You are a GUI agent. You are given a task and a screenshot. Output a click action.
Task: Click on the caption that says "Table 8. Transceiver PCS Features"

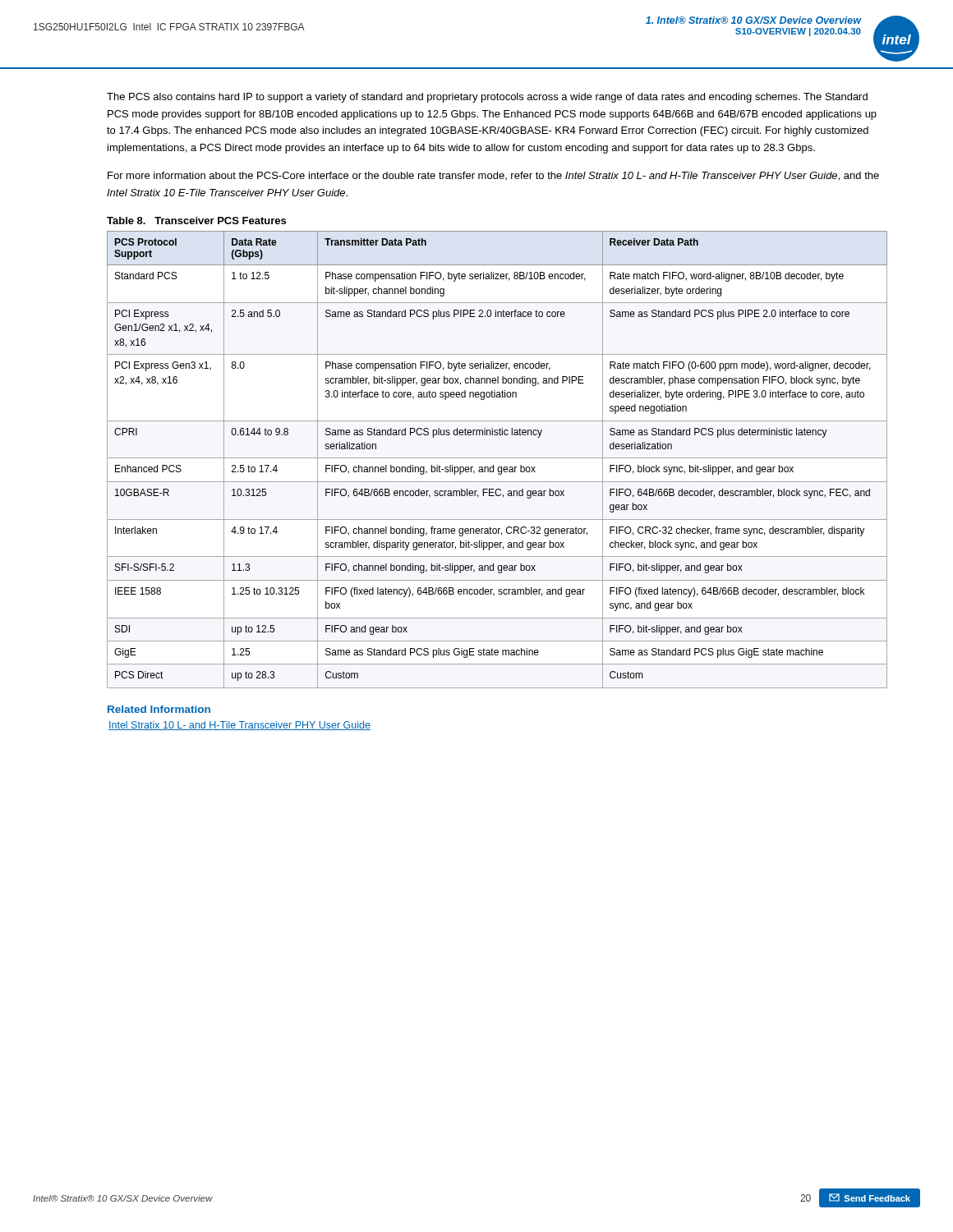tap(197, 221)
